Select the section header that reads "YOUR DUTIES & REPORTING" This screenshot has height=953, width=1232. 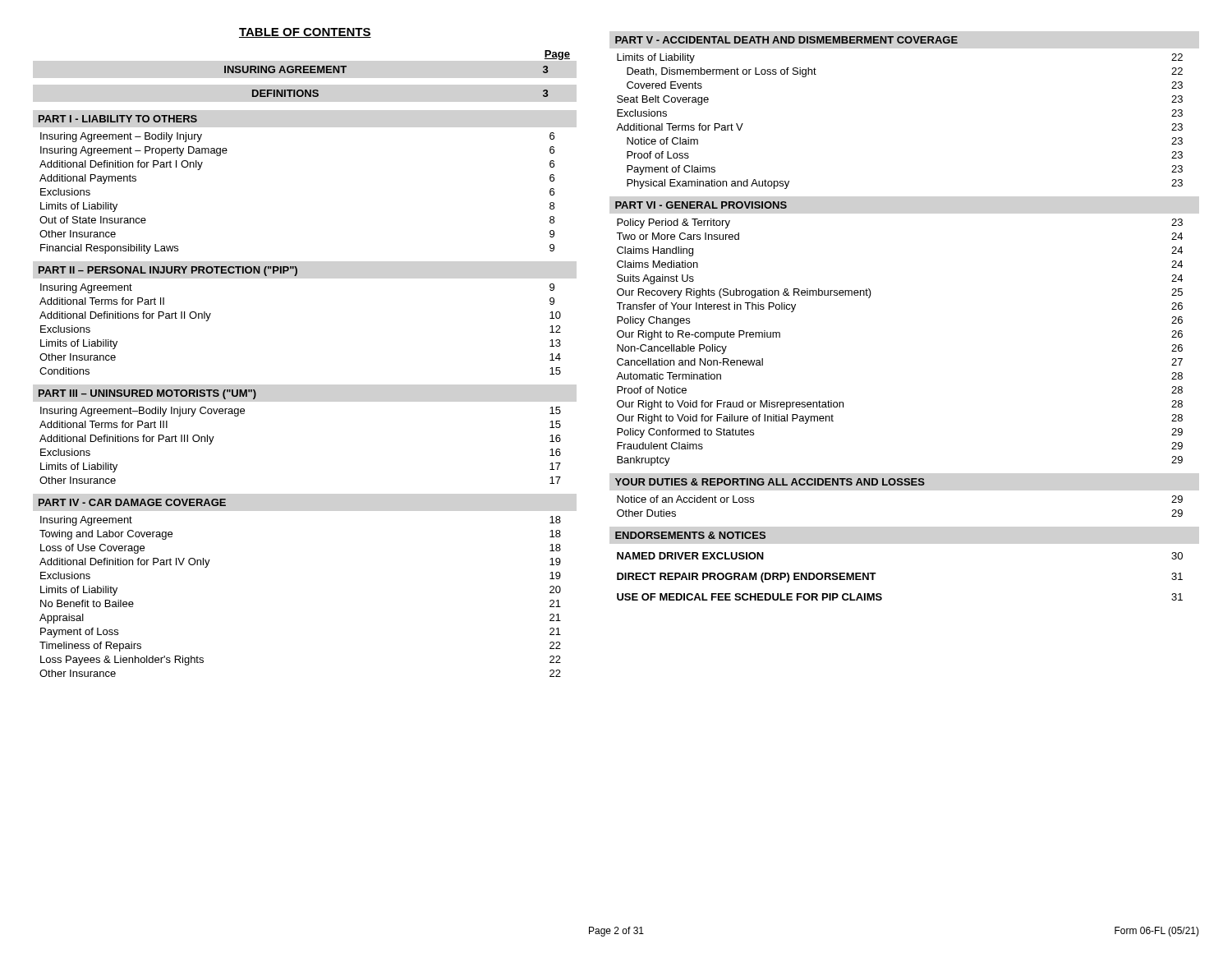(x=770, y=482)
